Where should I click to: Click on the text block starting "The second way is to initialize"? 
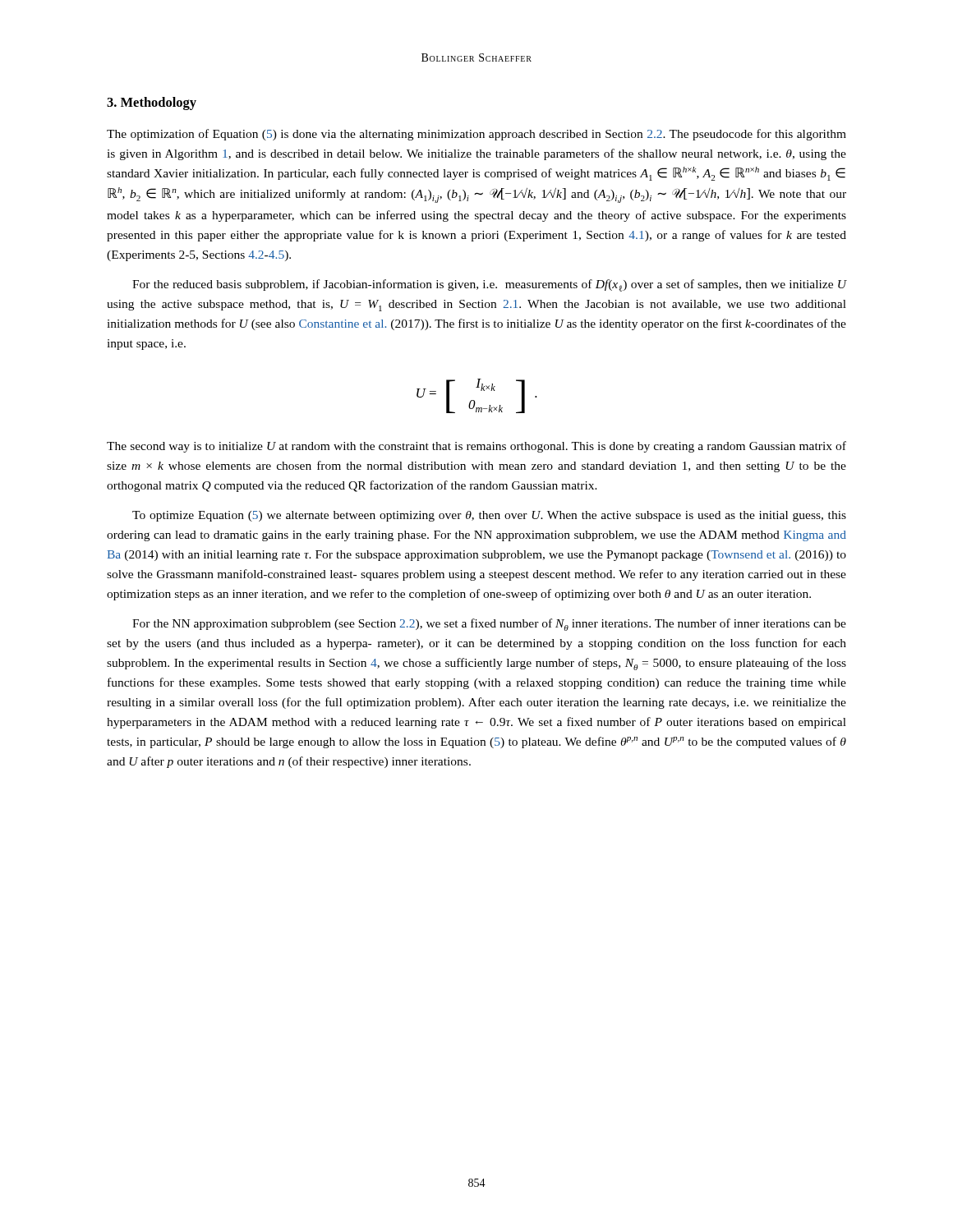(x=476, y=465)
